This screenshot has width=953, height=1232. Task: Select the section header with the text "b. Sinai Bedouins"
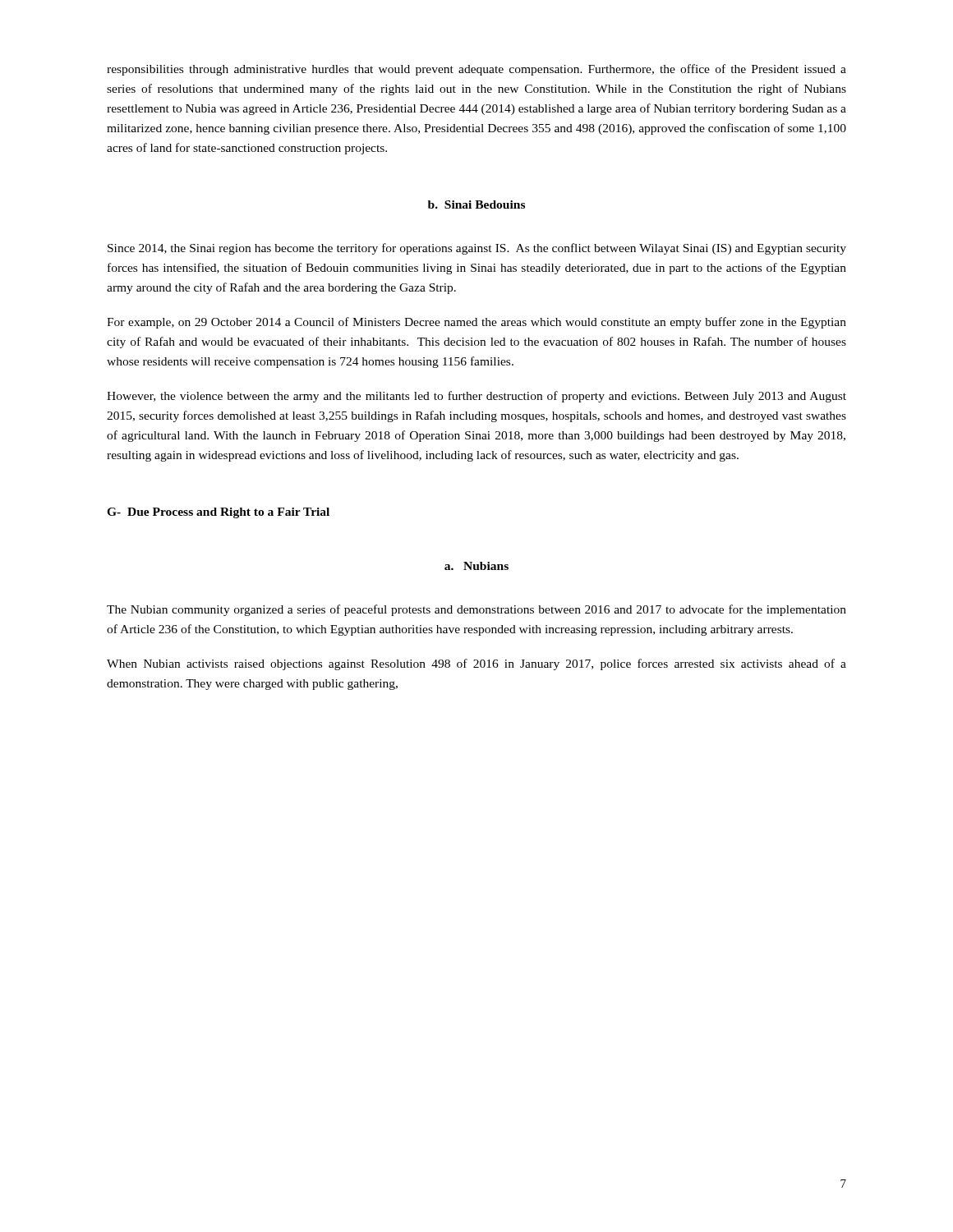pyautogui.click(x=476, y=204)
